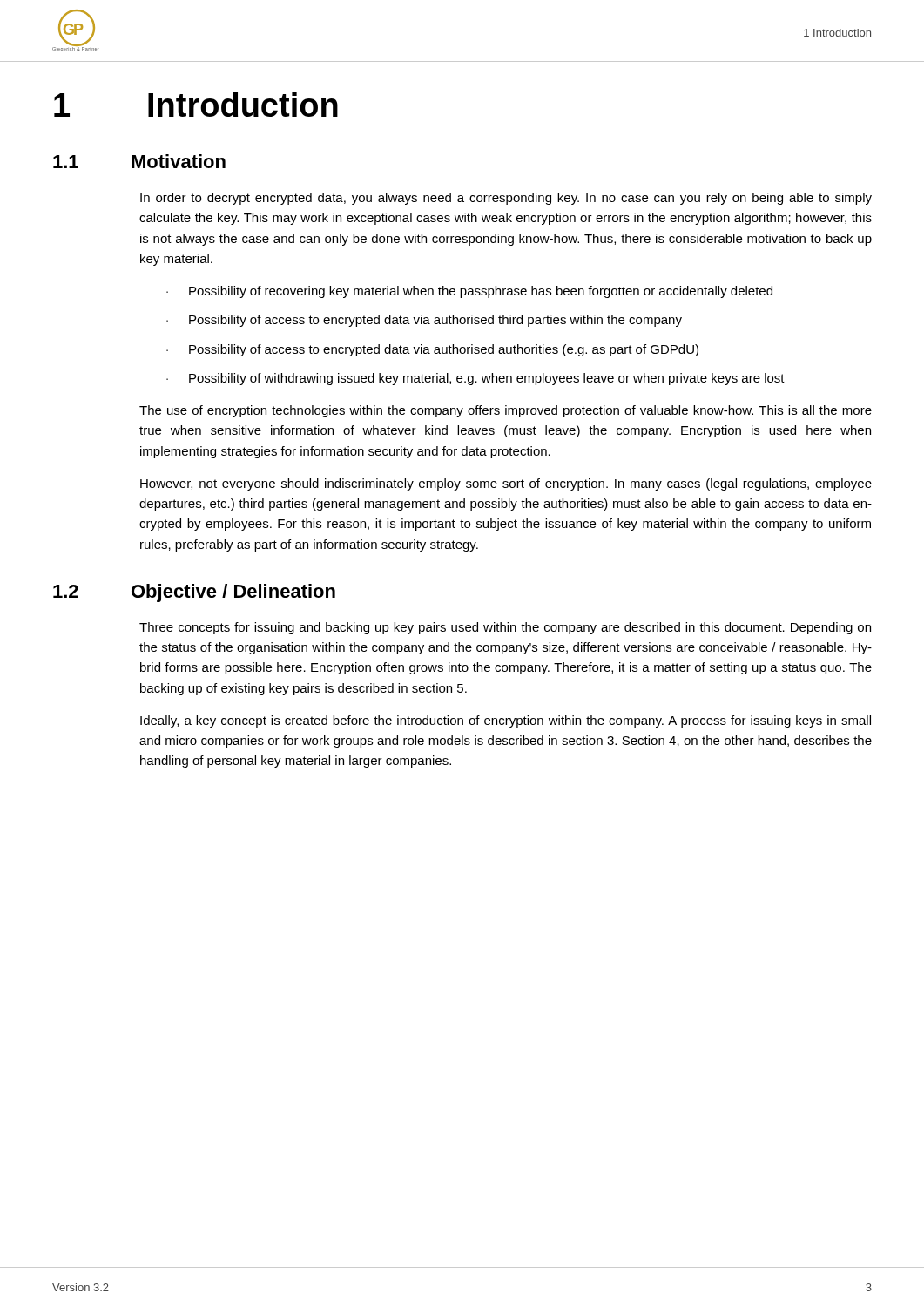
Task: Locate the text starting "The use of encryption"
Action: (x=506, y=430)
